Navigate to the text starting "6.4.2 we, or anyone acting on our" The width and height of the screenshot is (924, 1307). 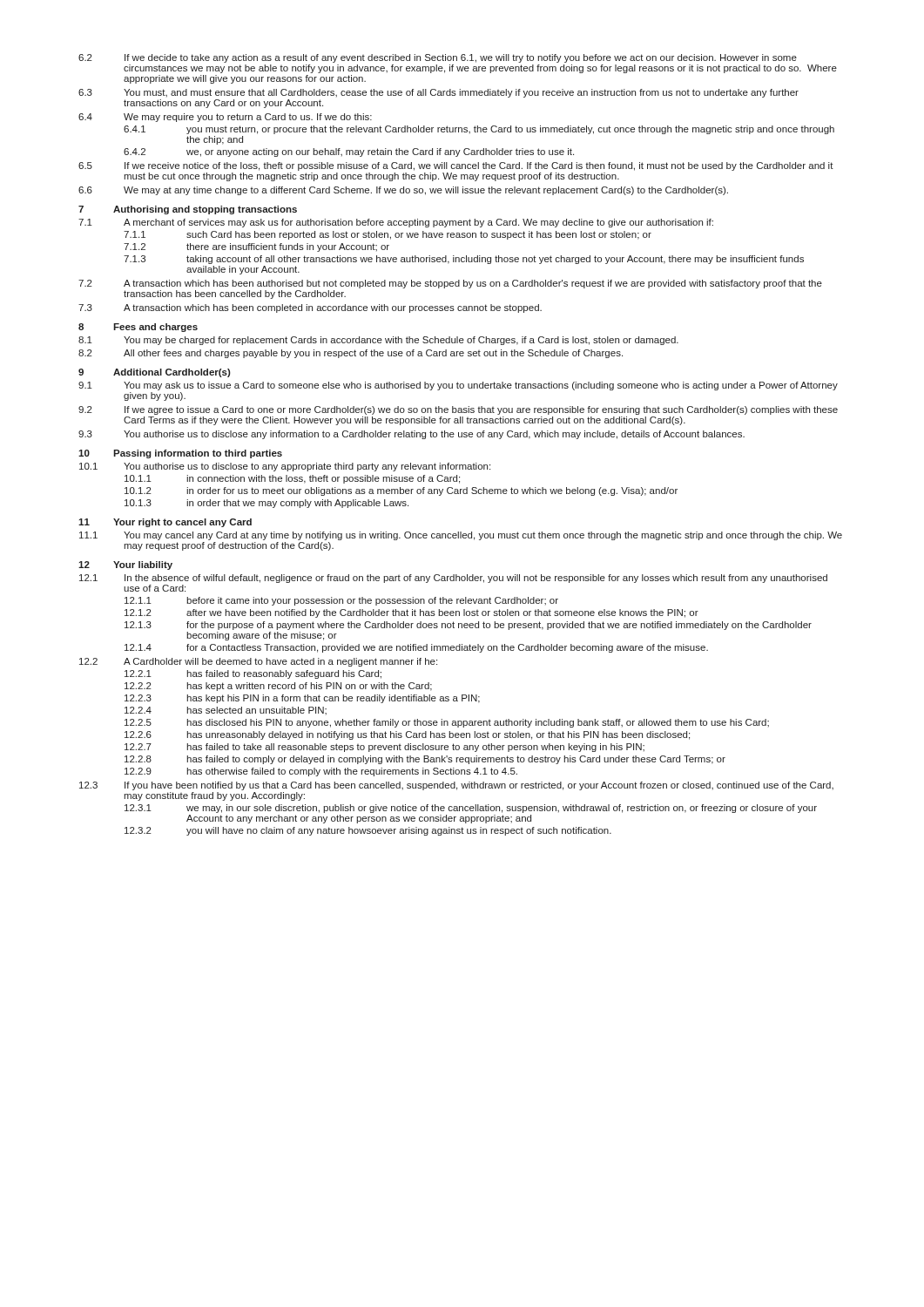point(485,152)
